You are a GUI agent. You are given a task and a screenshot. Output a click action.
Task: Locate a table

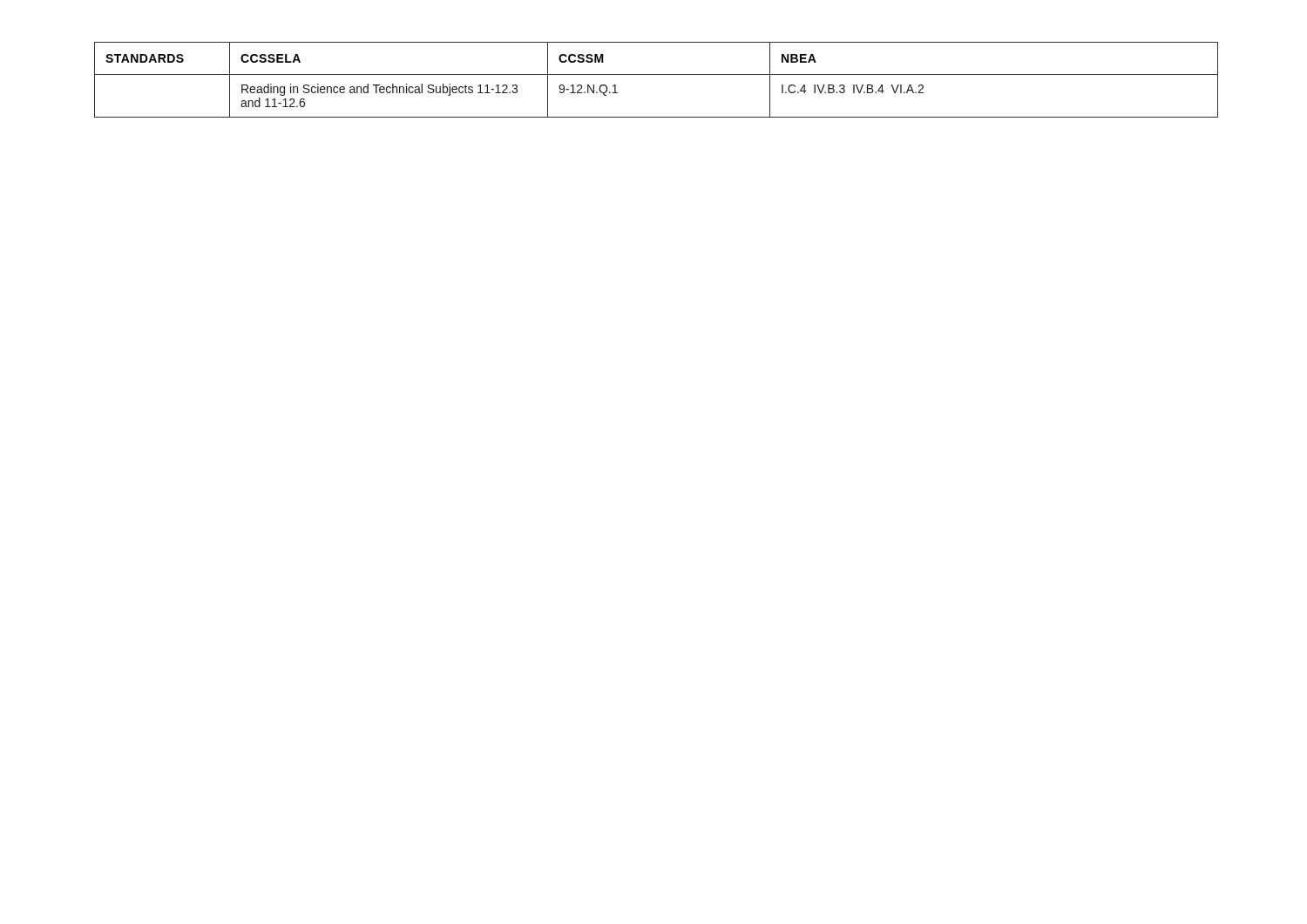click(656, 80)
